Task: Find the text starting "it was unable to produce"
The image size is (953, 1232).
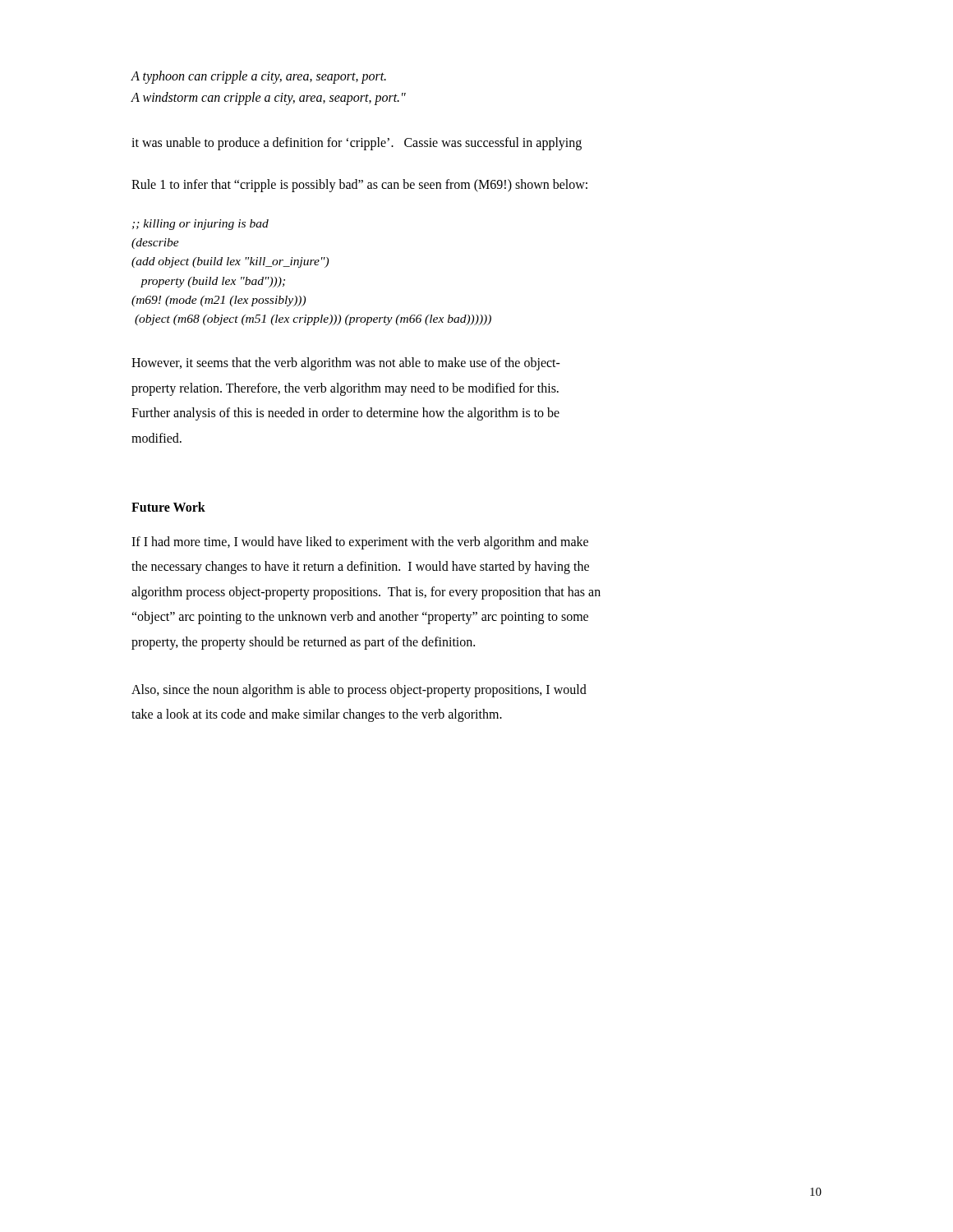Action: 476,143
